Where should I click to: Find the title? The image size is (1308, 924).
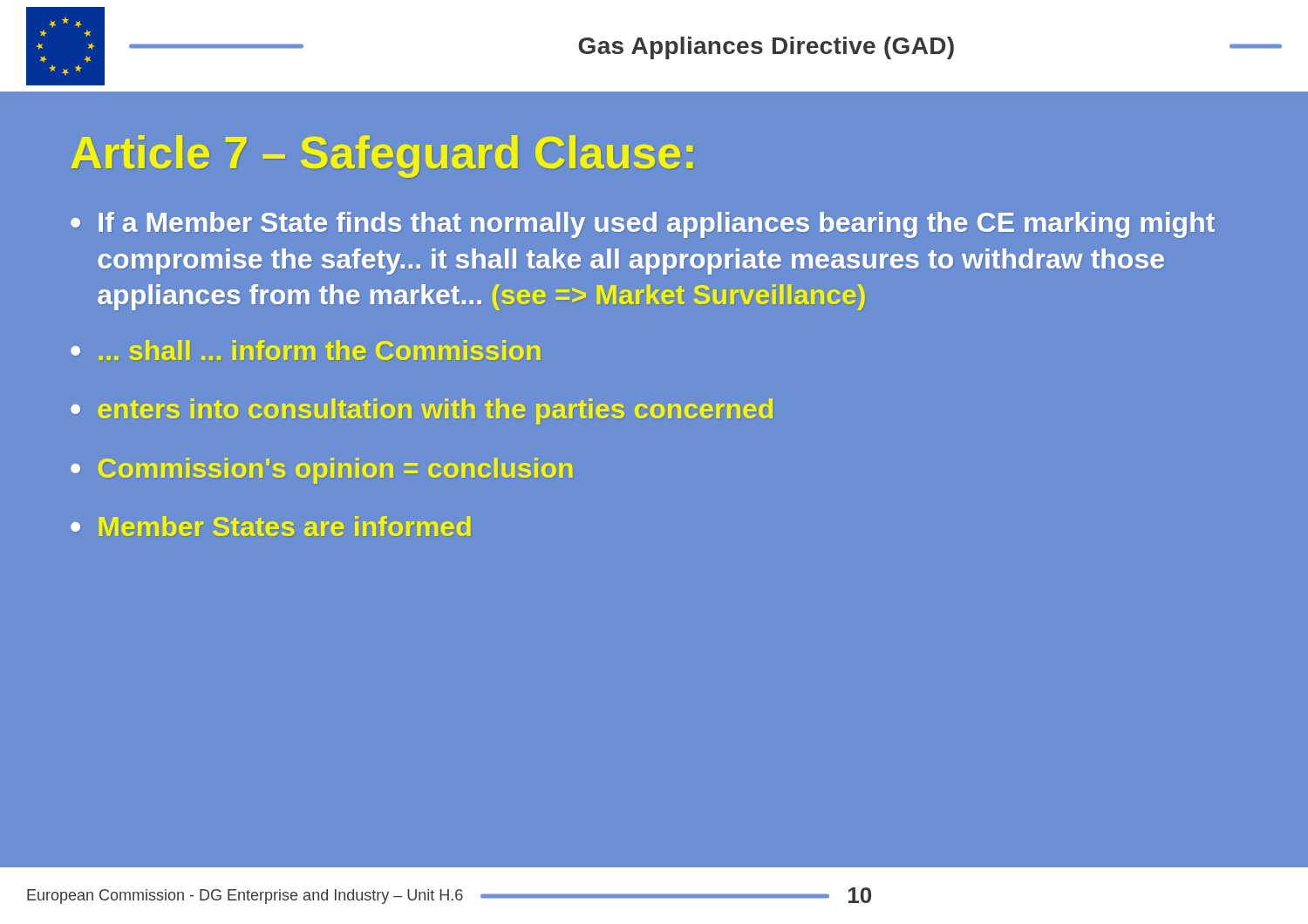384,153
